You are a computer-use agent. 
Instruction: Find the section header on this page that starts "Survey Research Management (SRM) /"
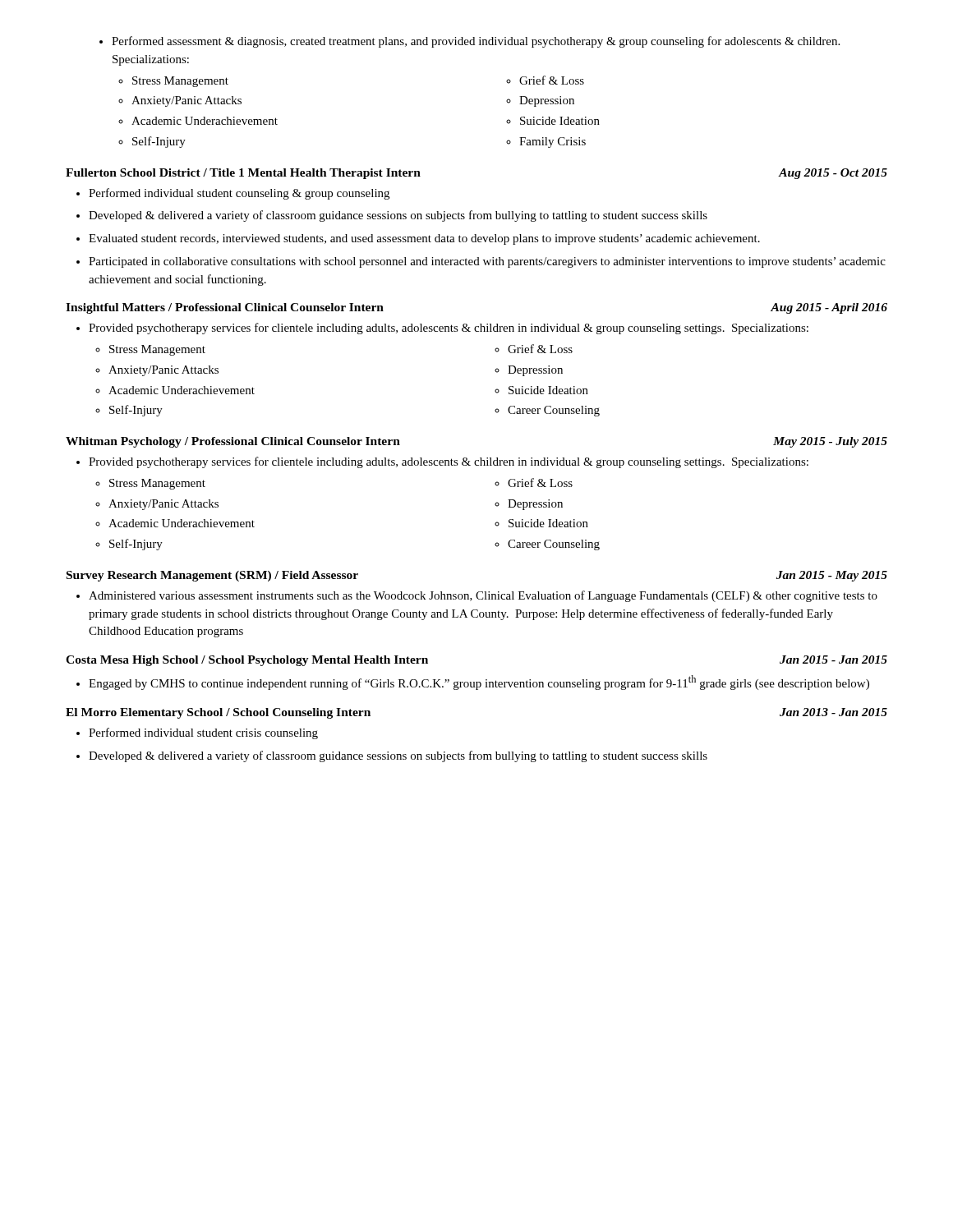(209, 576)
